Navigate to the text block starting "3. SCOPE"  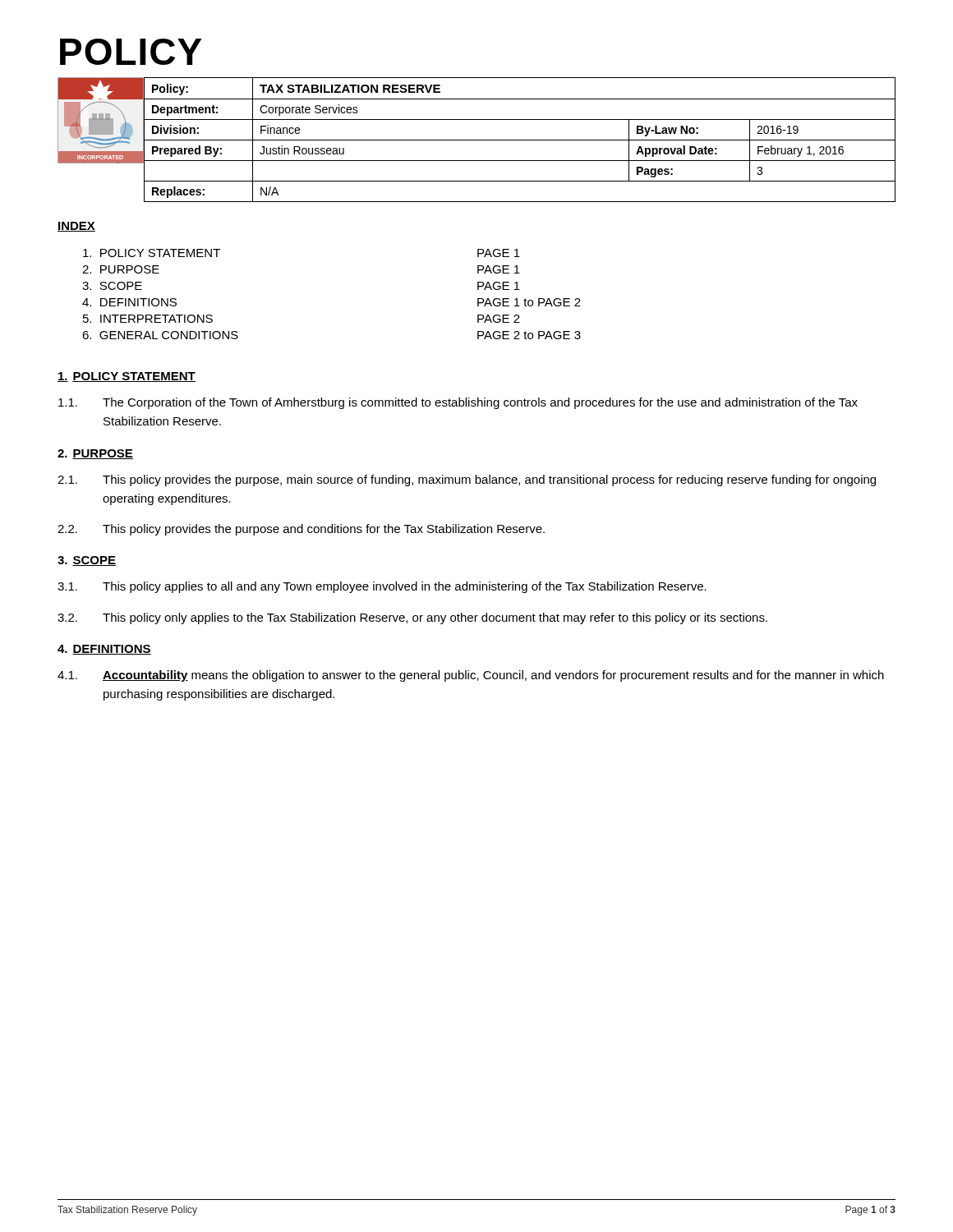pos(112,285)
